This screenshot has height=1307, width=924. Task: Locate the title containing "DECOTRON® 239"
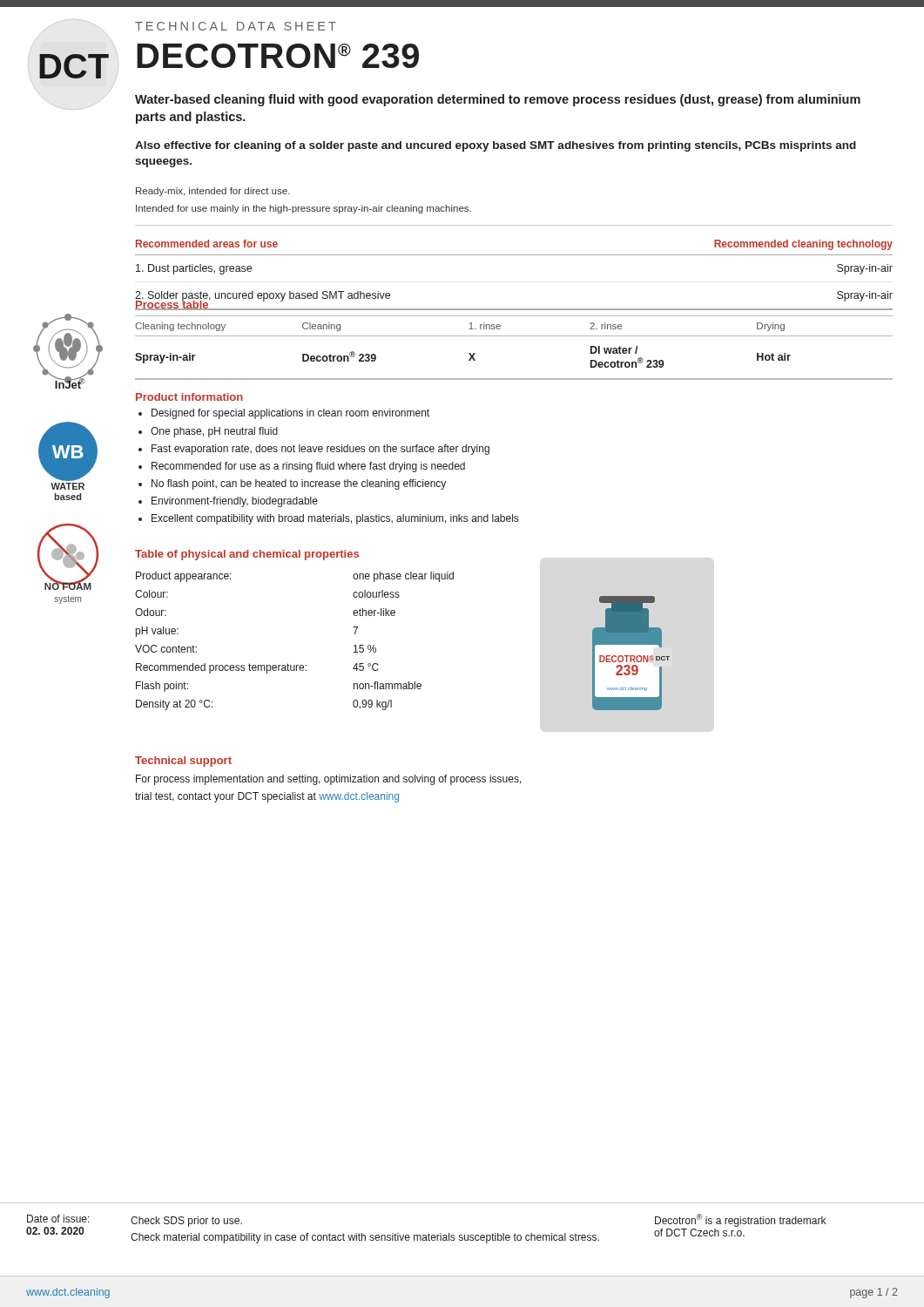[x=278, y=56]
